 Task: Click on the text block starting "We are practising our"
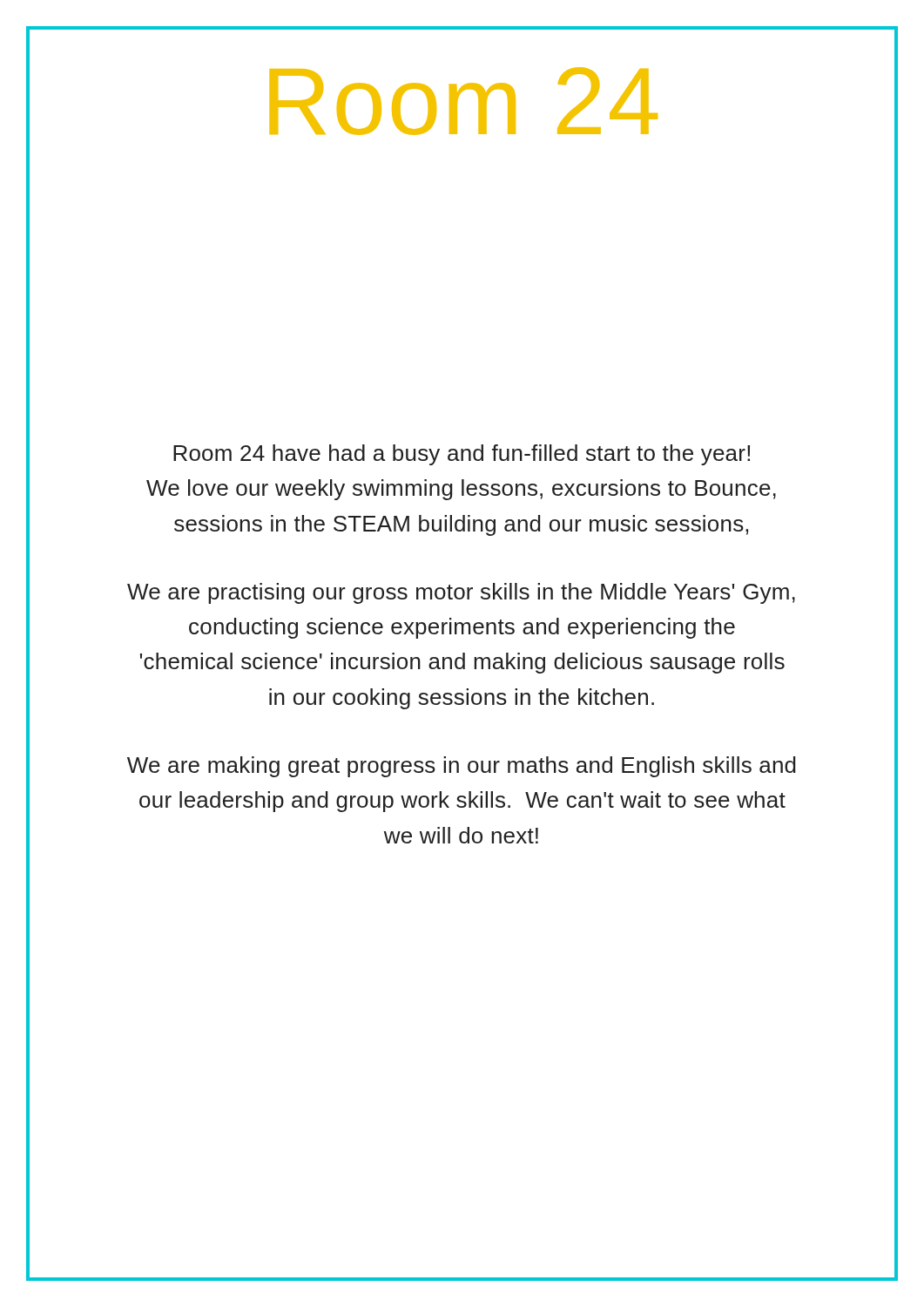pos(462,644)
